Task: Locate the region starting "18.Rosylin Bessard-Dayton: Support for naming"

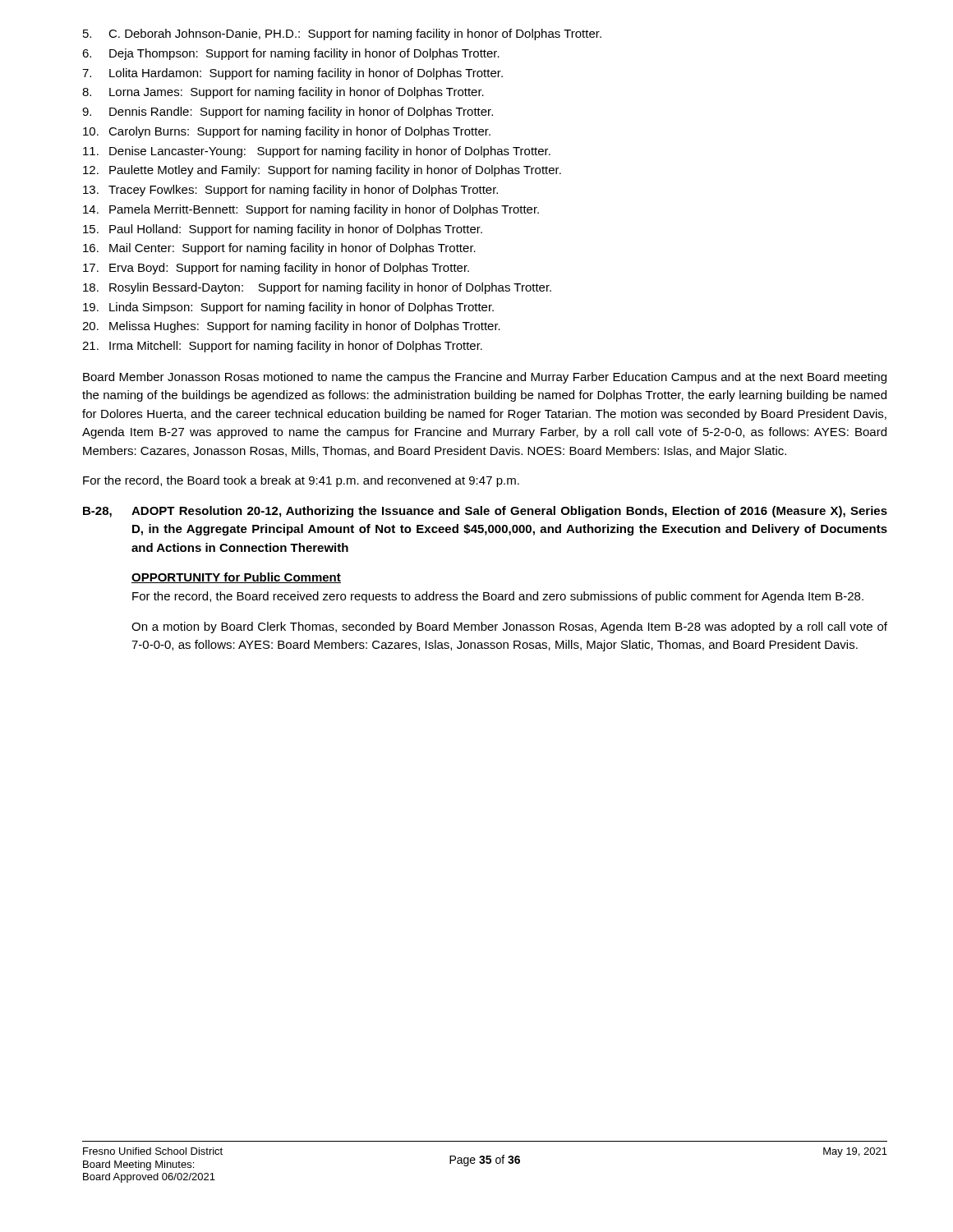Action: pyautogui.click(x=483, y=287)
